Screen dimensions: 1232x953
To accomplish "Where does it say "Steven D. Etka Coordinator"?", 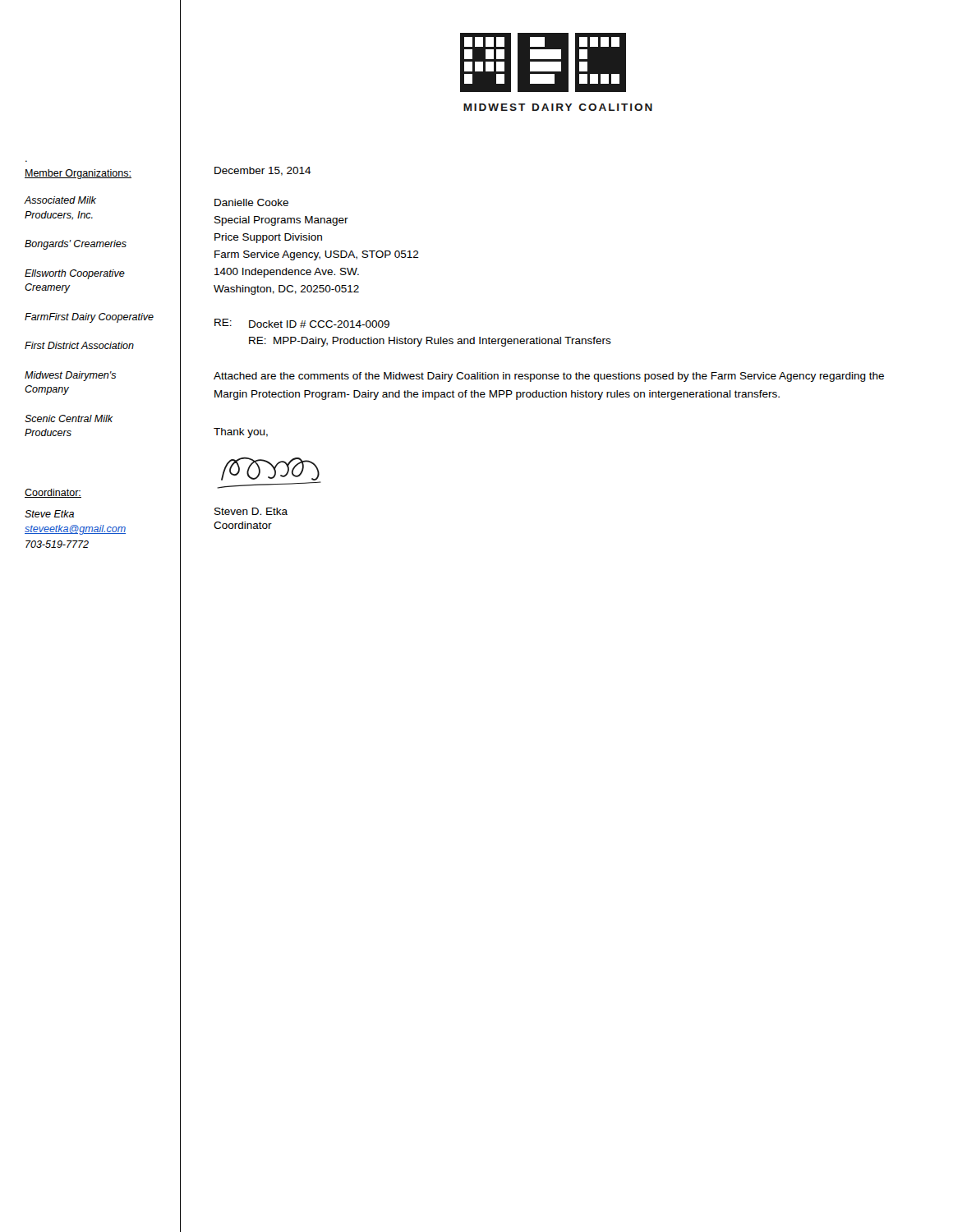I will [251, 511].
